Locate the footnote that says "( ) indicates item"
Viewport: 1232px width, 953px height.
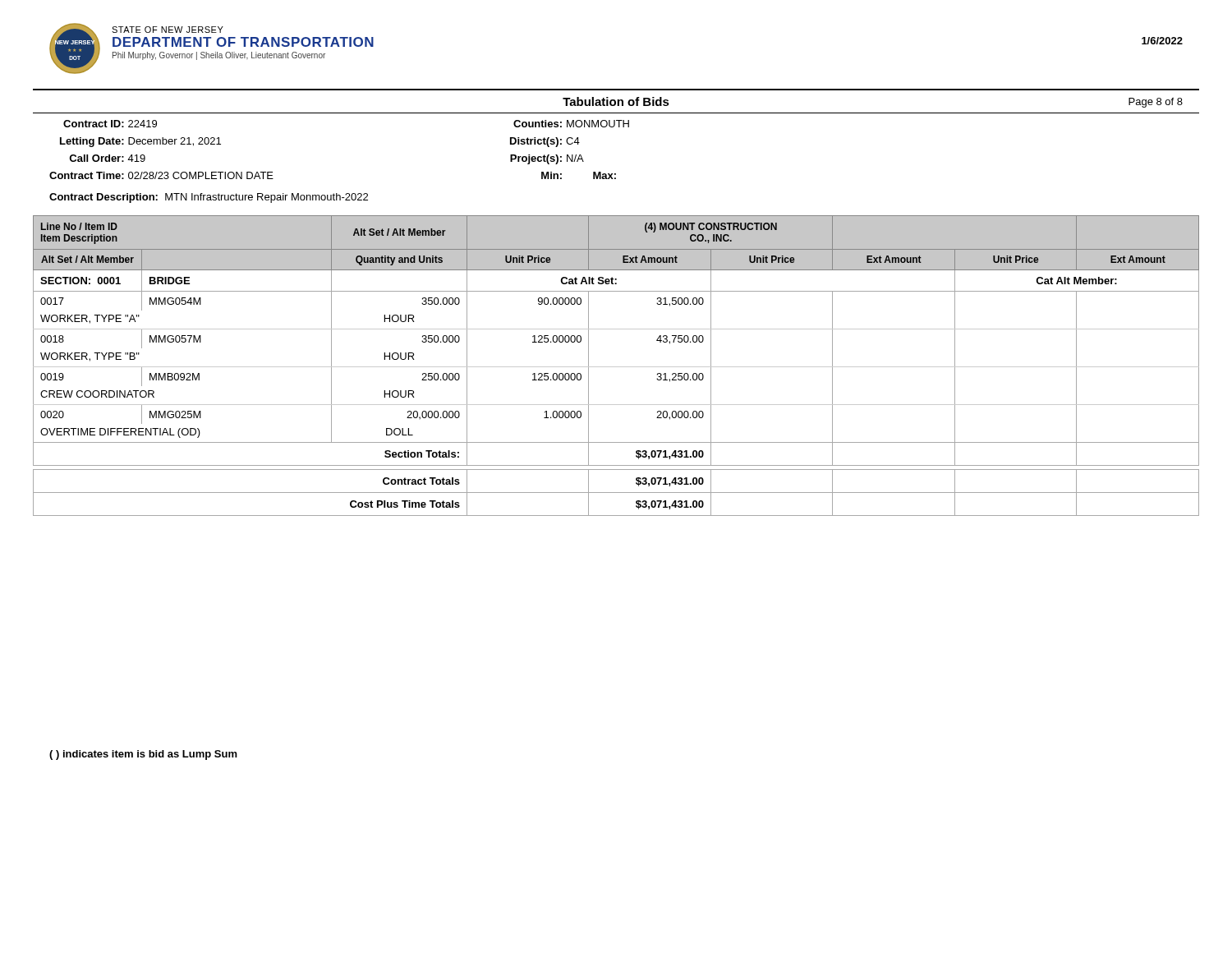143,754
